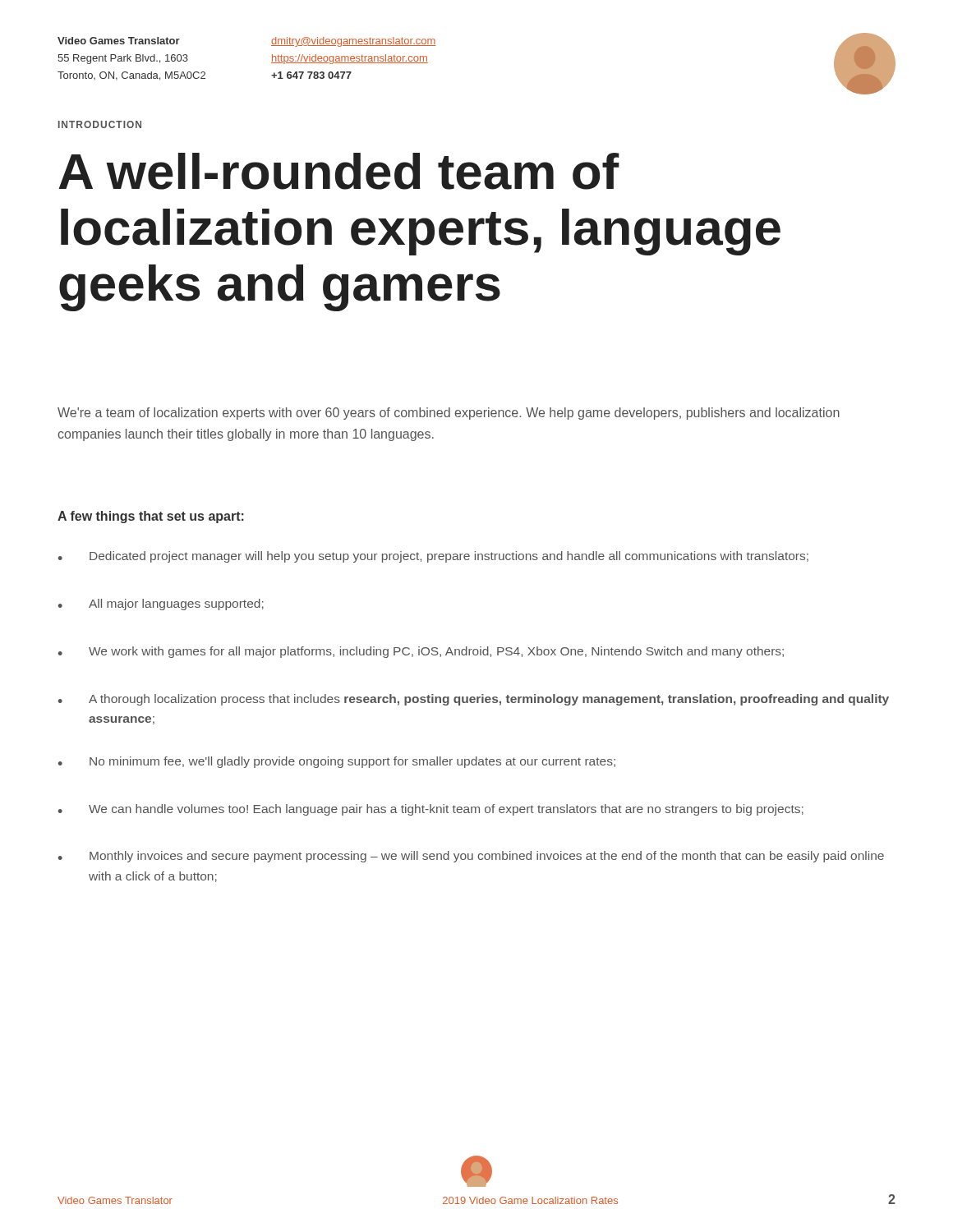Locate the list item with the text "• Dedicated project manager will help you setup"
953x1232 pixels.
click(476, 558)
